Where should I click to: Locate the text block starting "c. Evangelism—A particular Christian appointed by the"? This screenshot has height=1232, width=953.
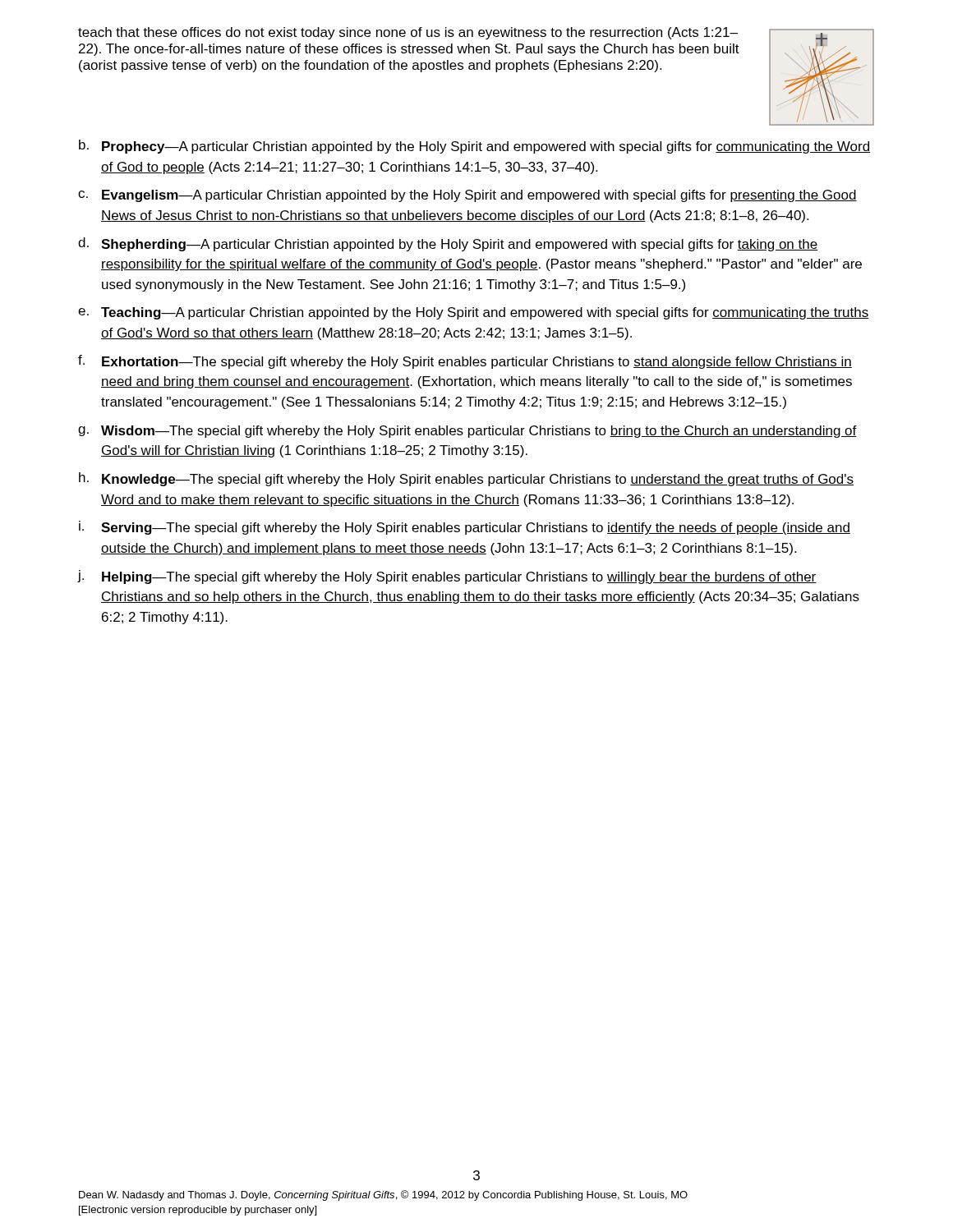tap(476, 206)
